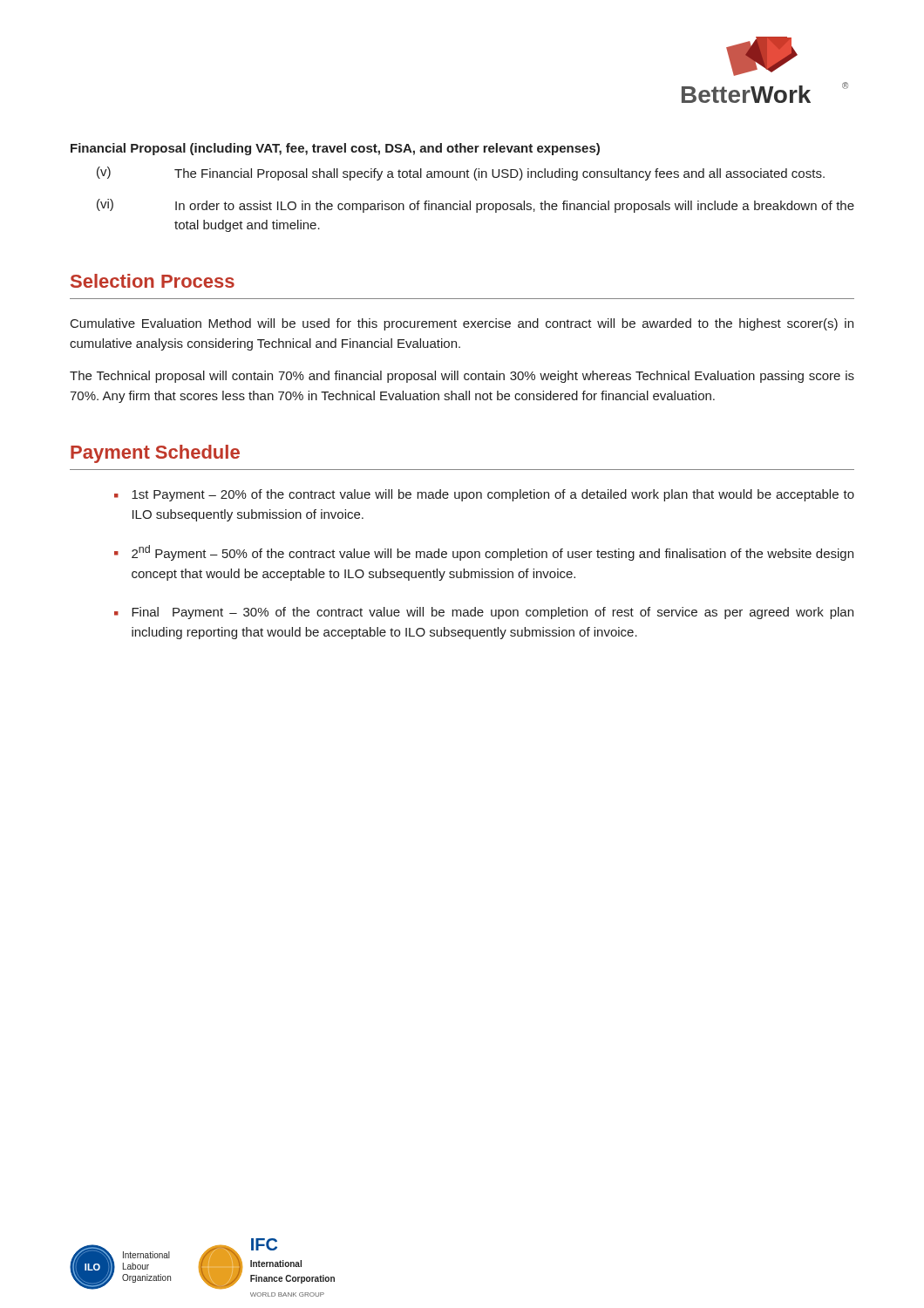Image resolution: width=924 pixels, height=1308 pixels.
Task: Find the element starting "Financial Proposal (including VAT, fee, travel cost, DSA,"
Action: tap(335, 148)
